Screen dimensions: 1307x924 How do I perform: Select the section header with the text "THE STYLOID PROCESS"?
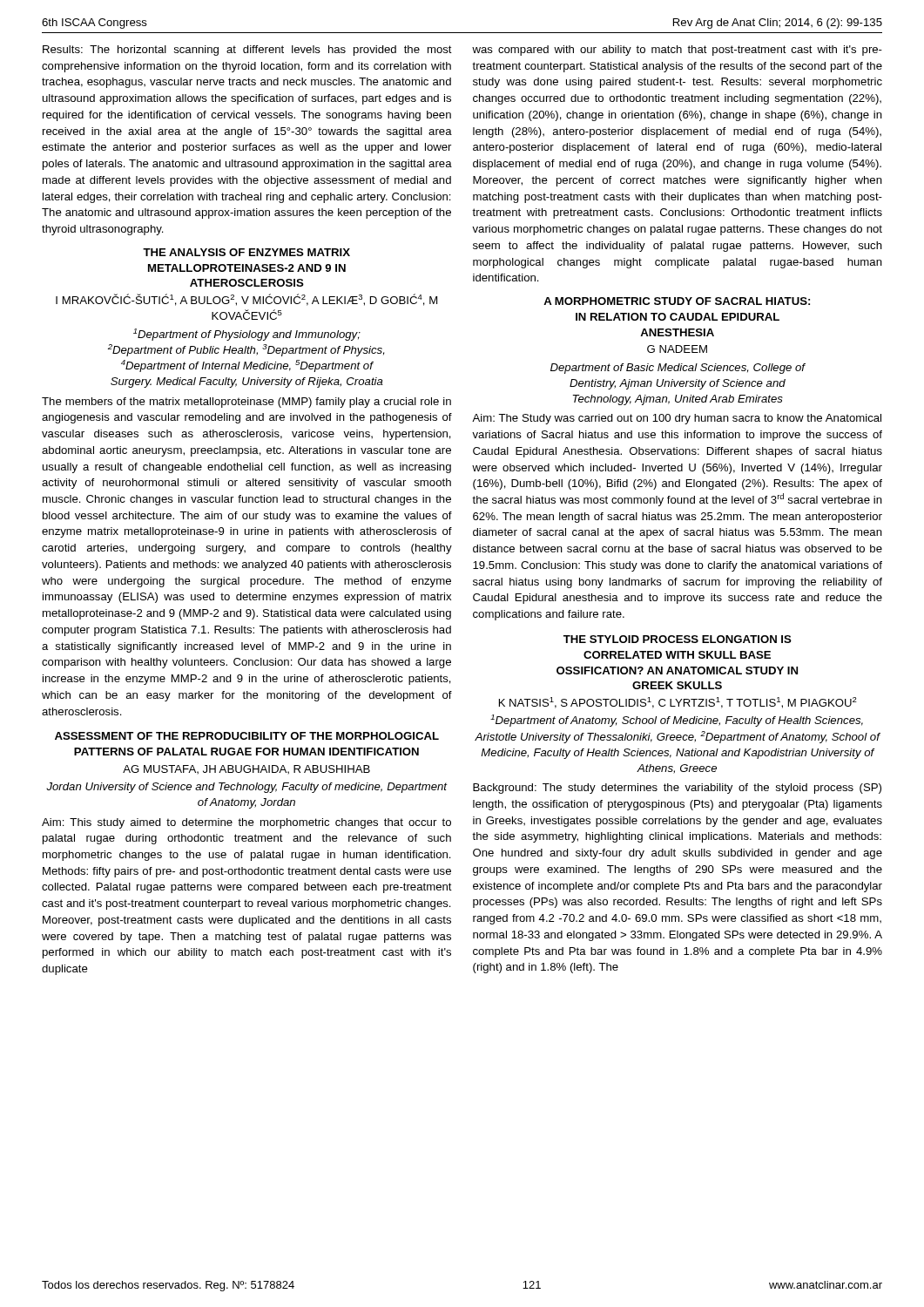[x=677, y=663]
